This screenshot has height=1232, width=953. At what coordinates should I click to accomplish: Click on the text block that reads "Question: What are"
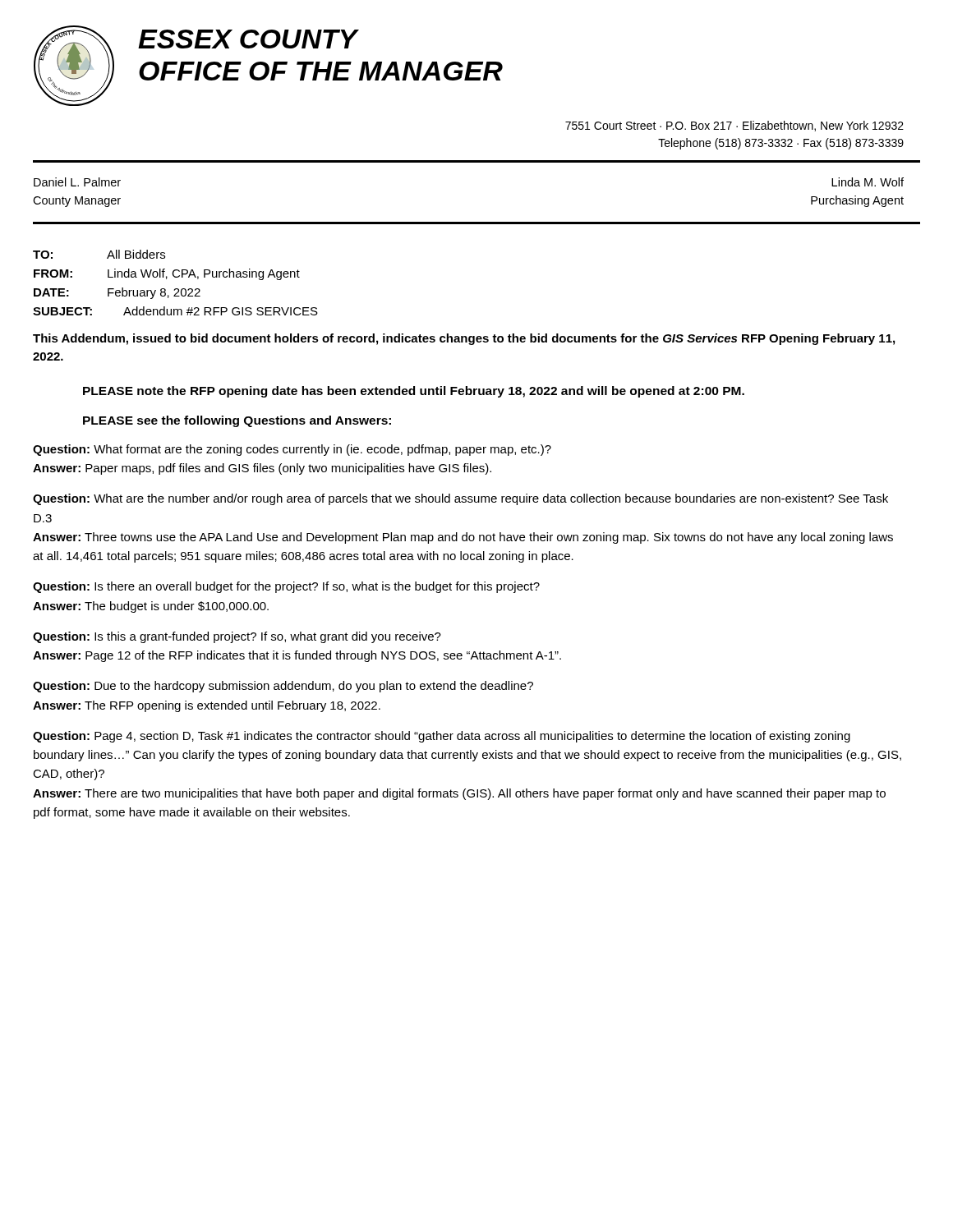point(468,527)
